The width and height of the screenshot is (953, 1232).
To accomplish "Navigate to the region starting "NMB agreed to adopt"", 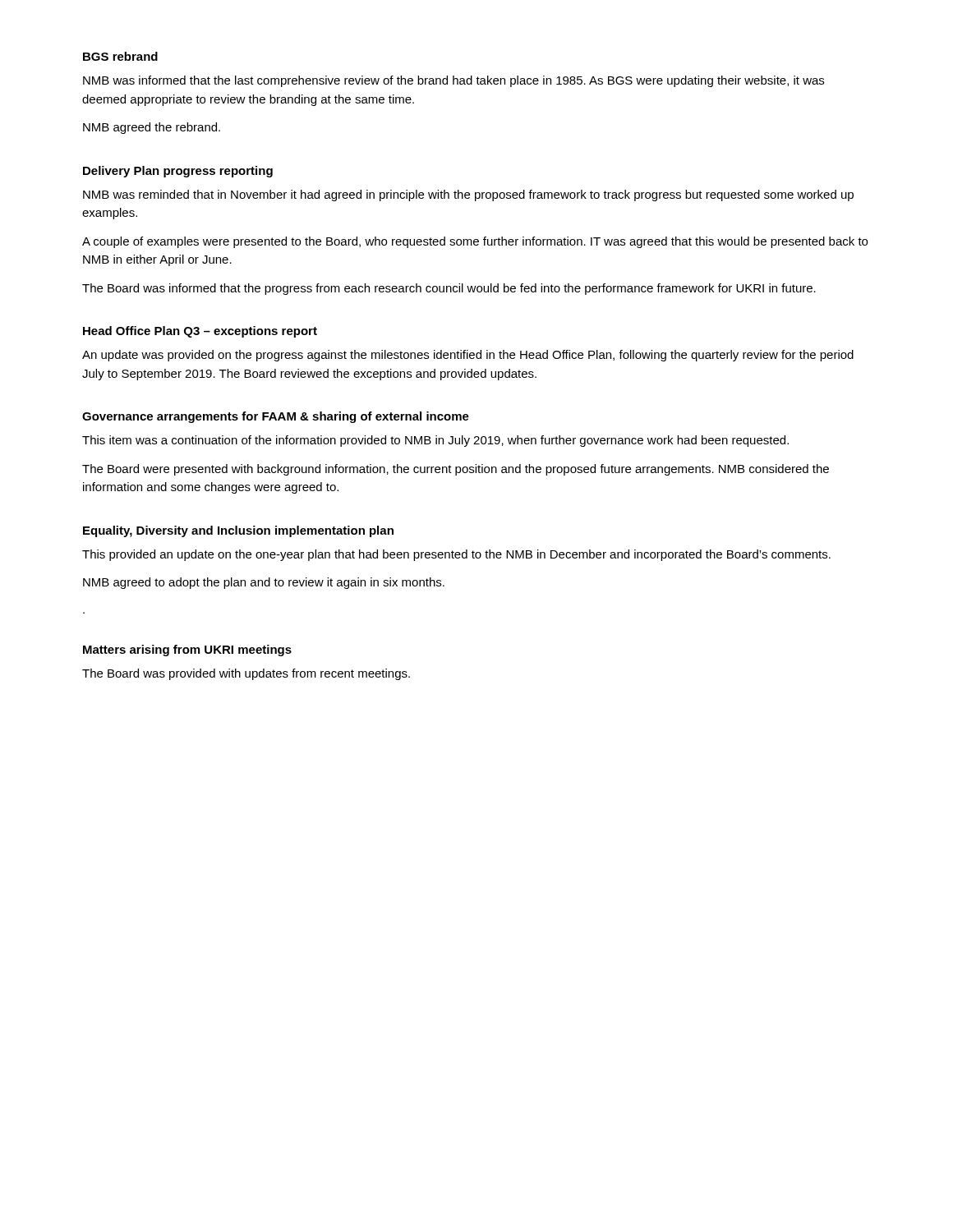I will point(264,582).
